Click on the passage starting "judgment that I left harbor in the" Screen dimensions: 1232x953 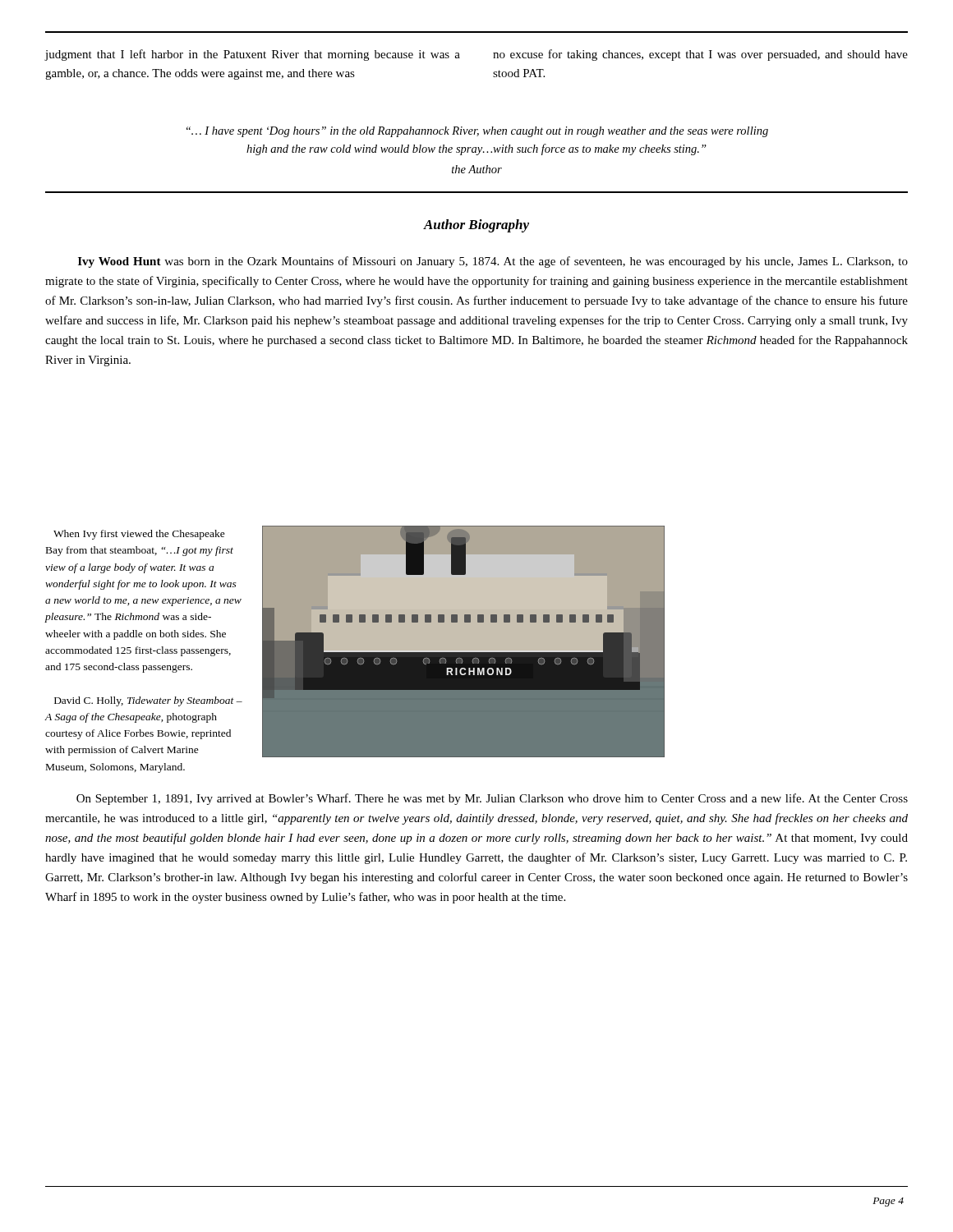pyautogui.click(x=253, y=64)
